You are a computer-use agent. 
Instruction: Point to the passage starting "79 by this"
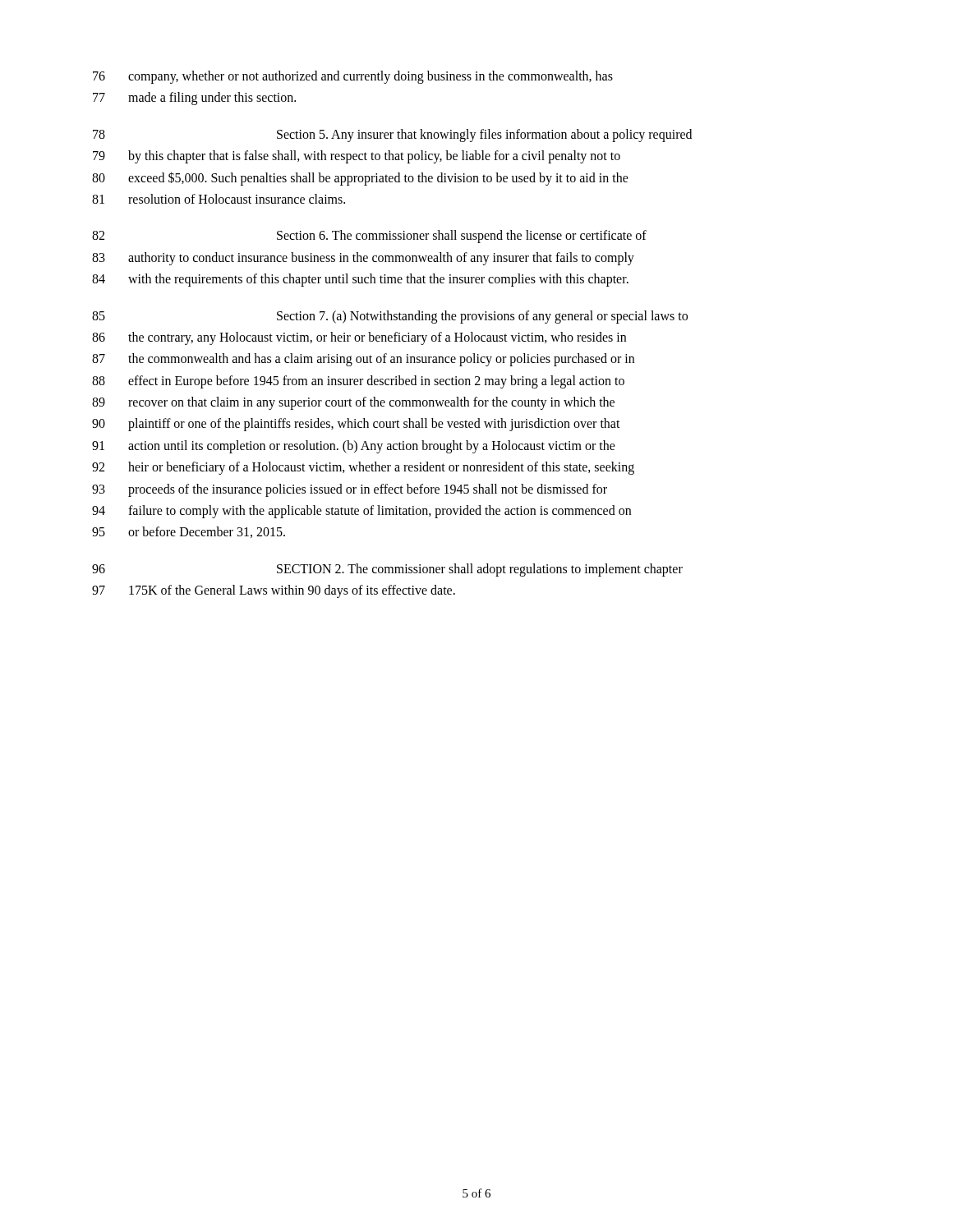click(x=476, y=156)
